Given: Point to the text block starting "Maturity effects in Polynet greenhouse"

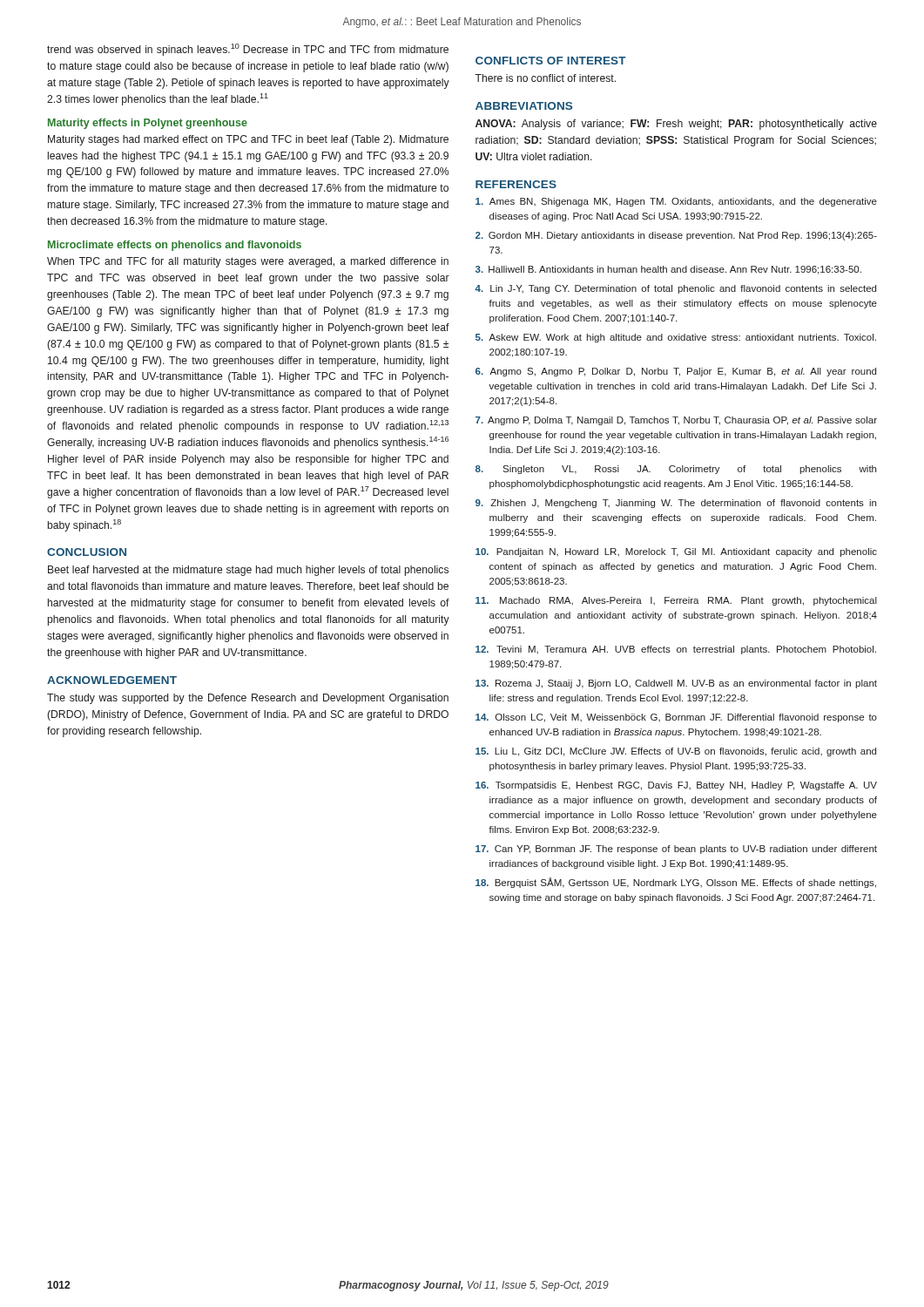Looking at the screenshot, I should [147, 123].
